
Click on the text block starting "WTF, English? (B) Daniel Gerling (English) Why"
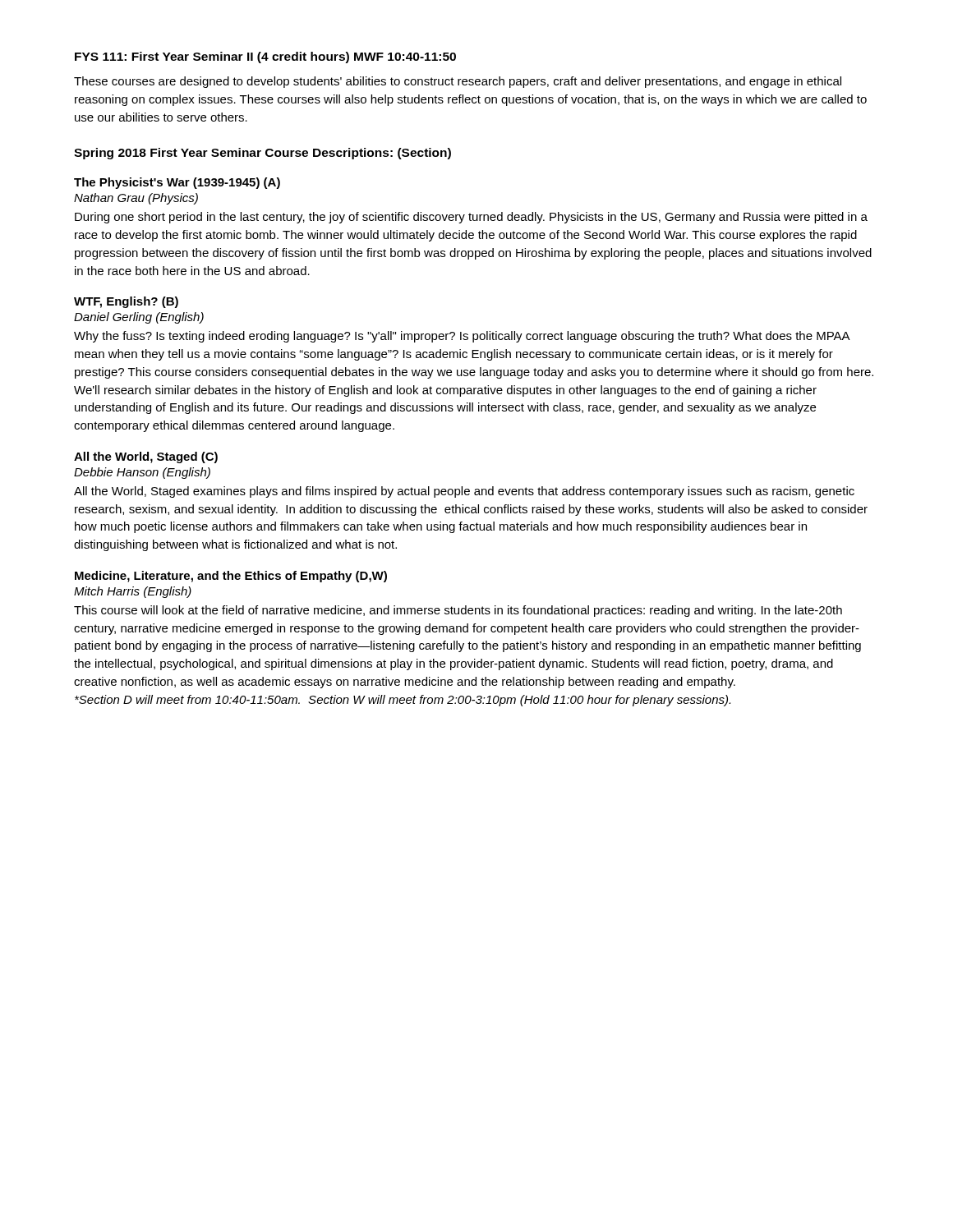(x=476, y=364)
